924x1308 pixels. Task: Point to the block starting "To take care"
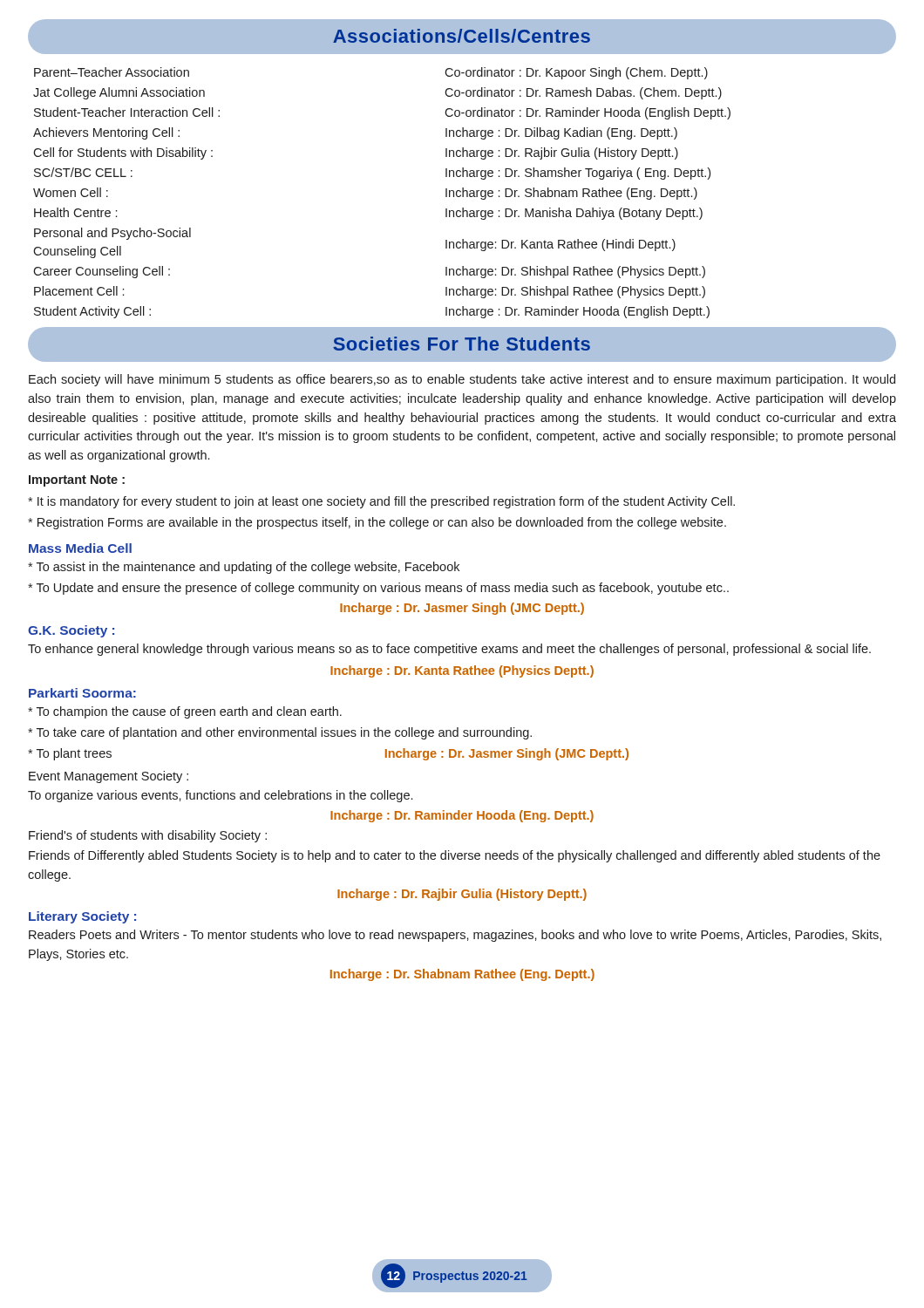pos(280,733)
